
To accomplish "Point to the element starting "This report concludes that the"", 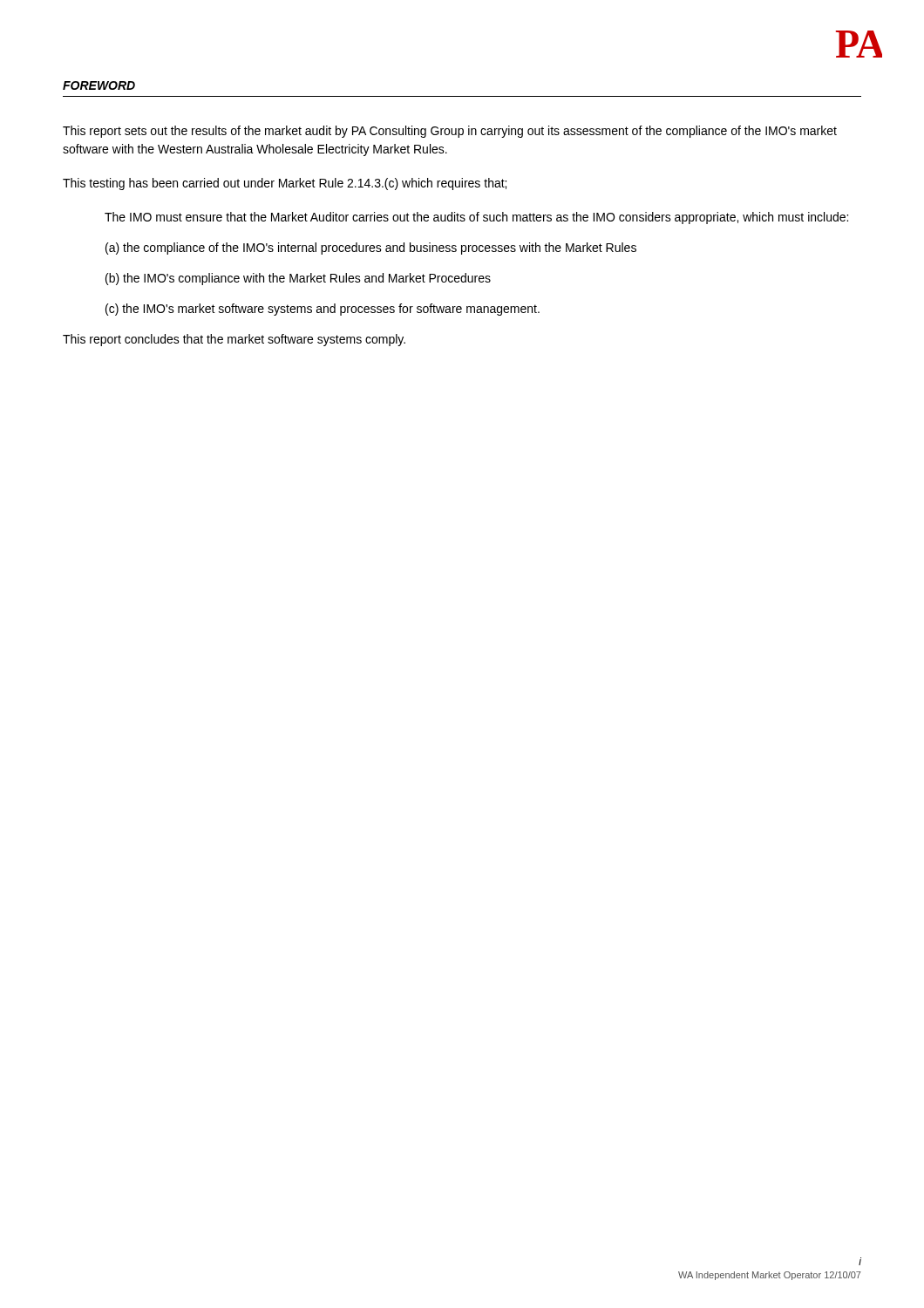I will pos(235,339).
